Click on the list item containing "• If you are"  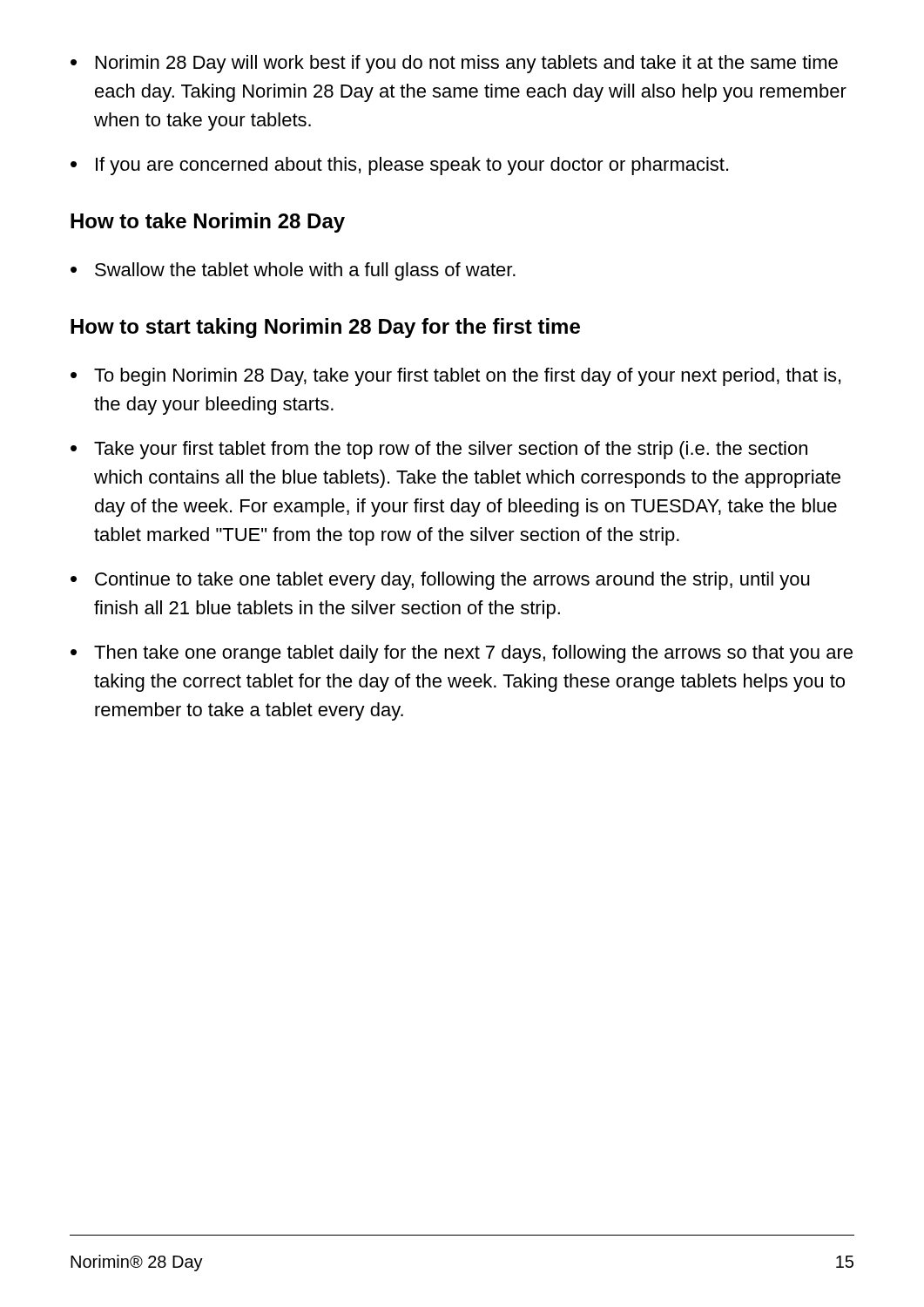point(462,165)
